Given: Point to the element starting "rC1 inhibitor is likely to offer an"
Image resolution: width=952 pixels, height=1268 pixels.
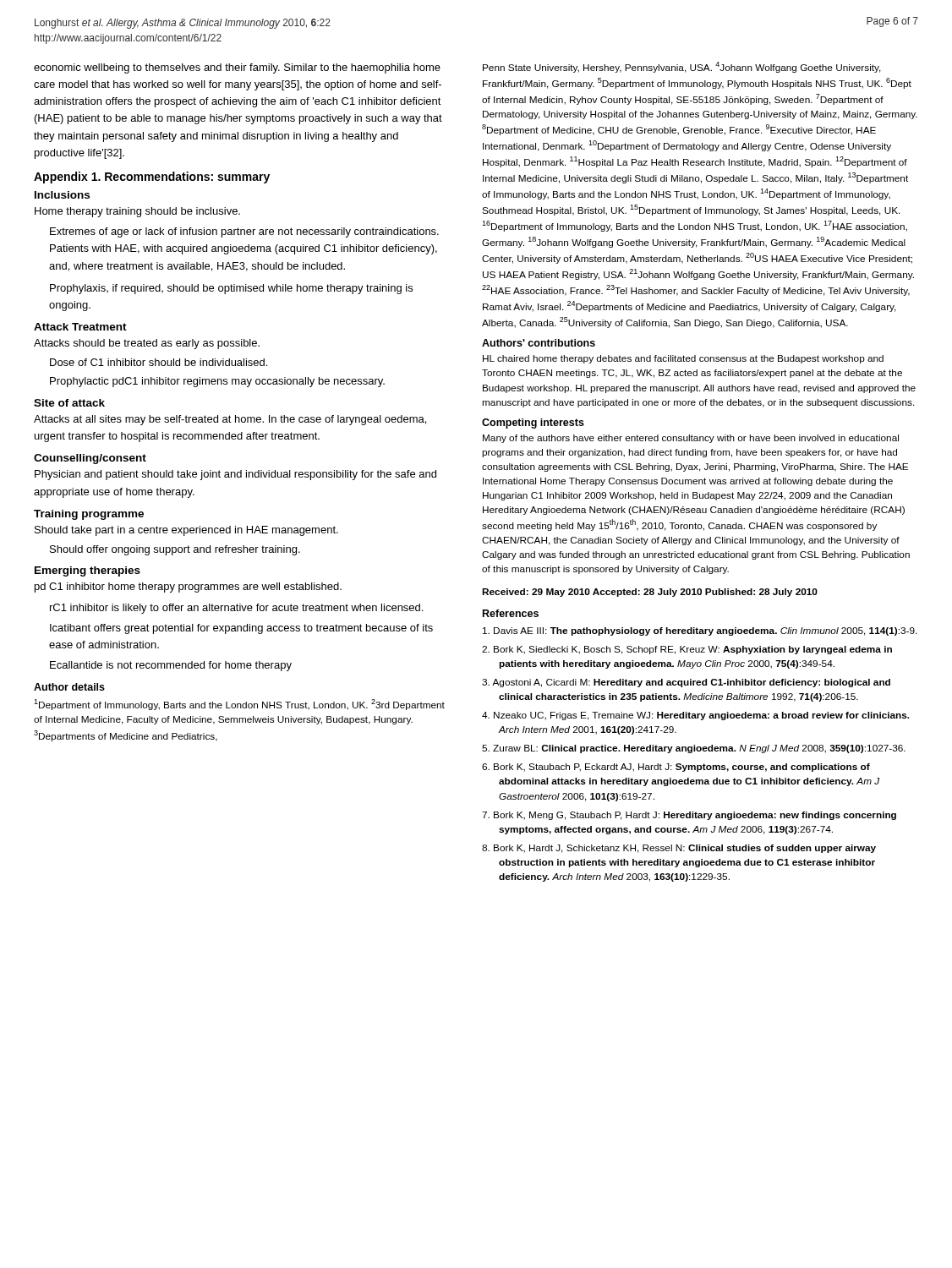Looking at the screenshot, I should pos(236,607).
